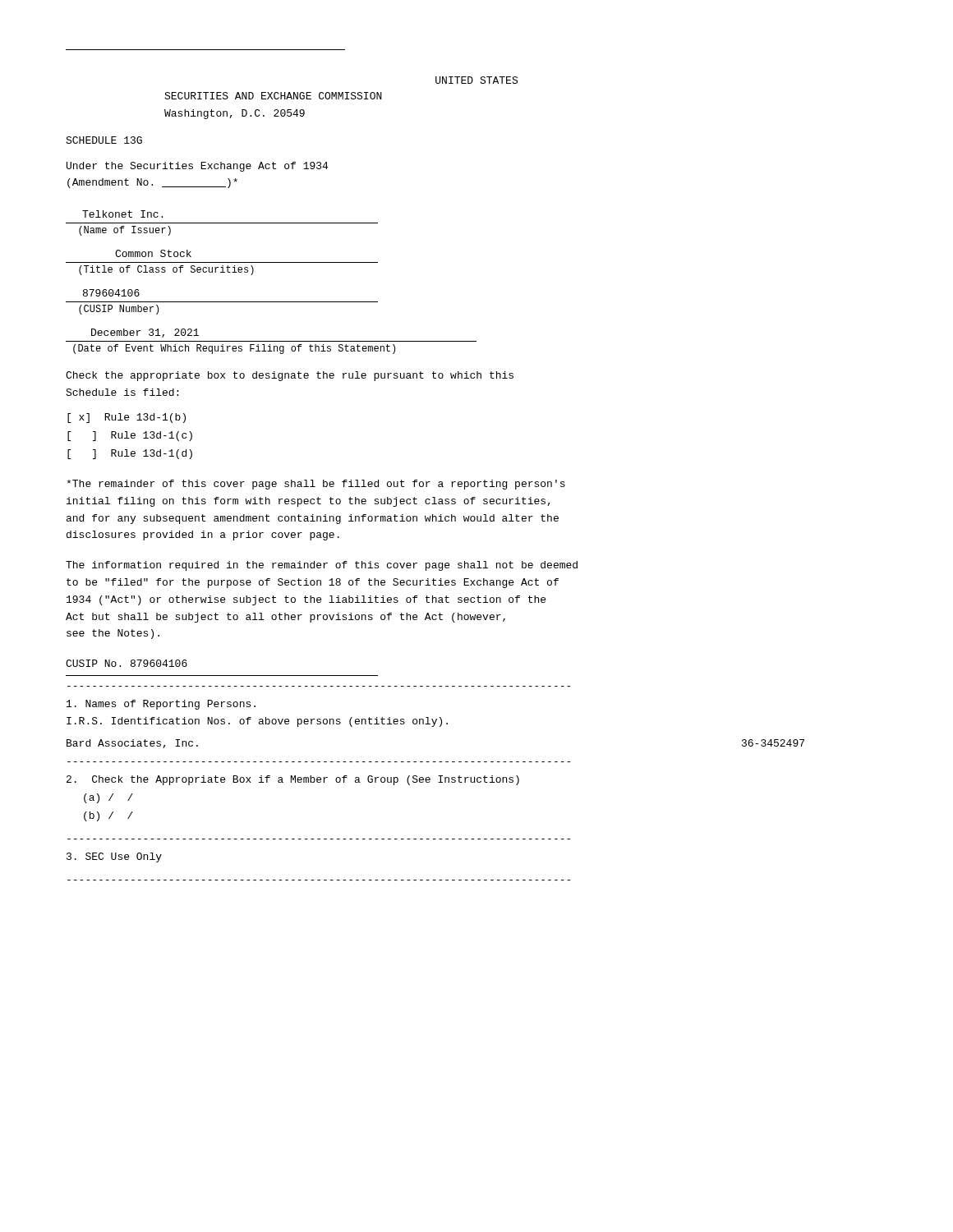Where does it say "Telkonet Inc."?

click(x=124, y=215)
